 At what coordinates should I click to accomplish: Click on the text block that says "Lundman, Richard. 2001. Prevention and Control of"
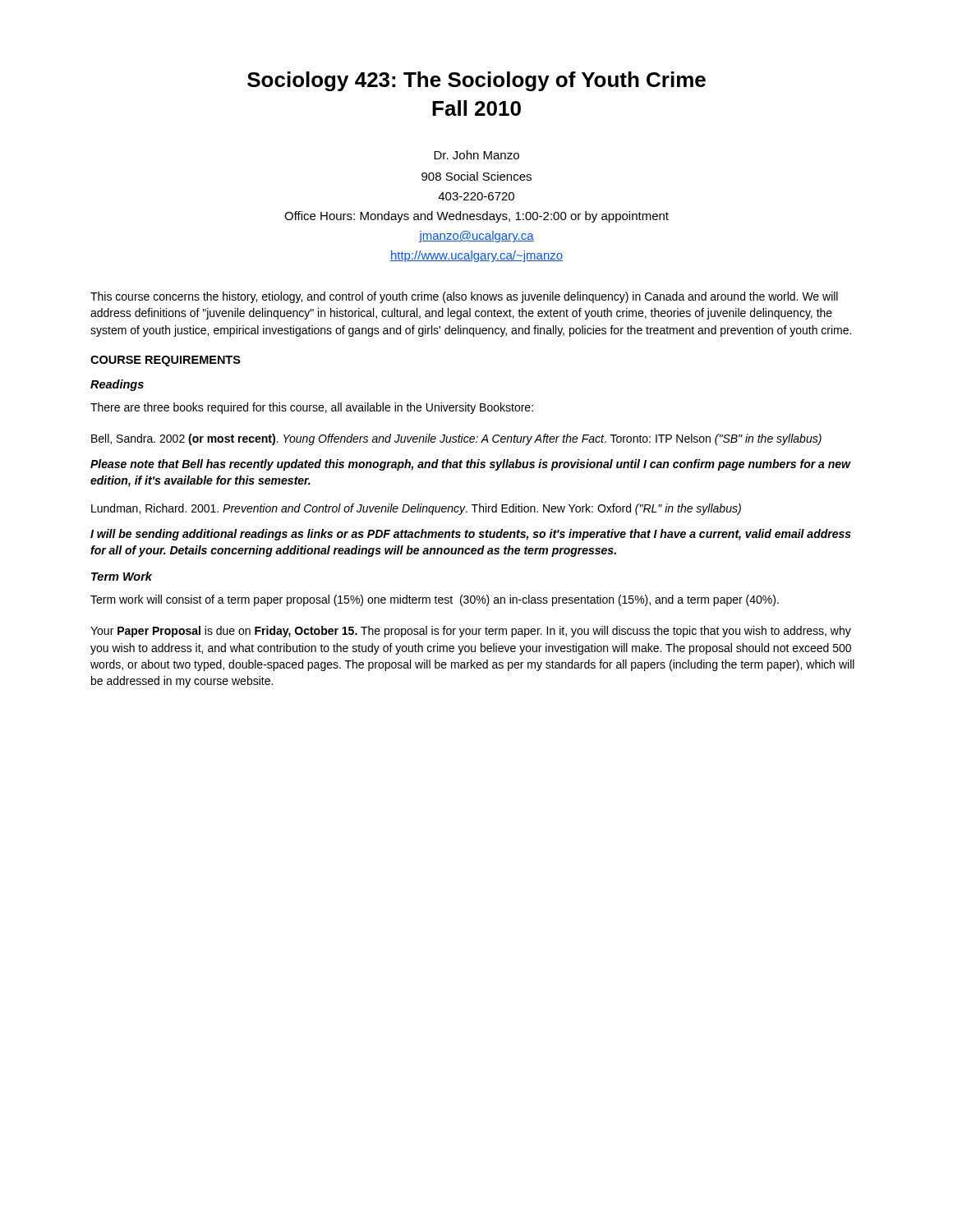point(416,509)
